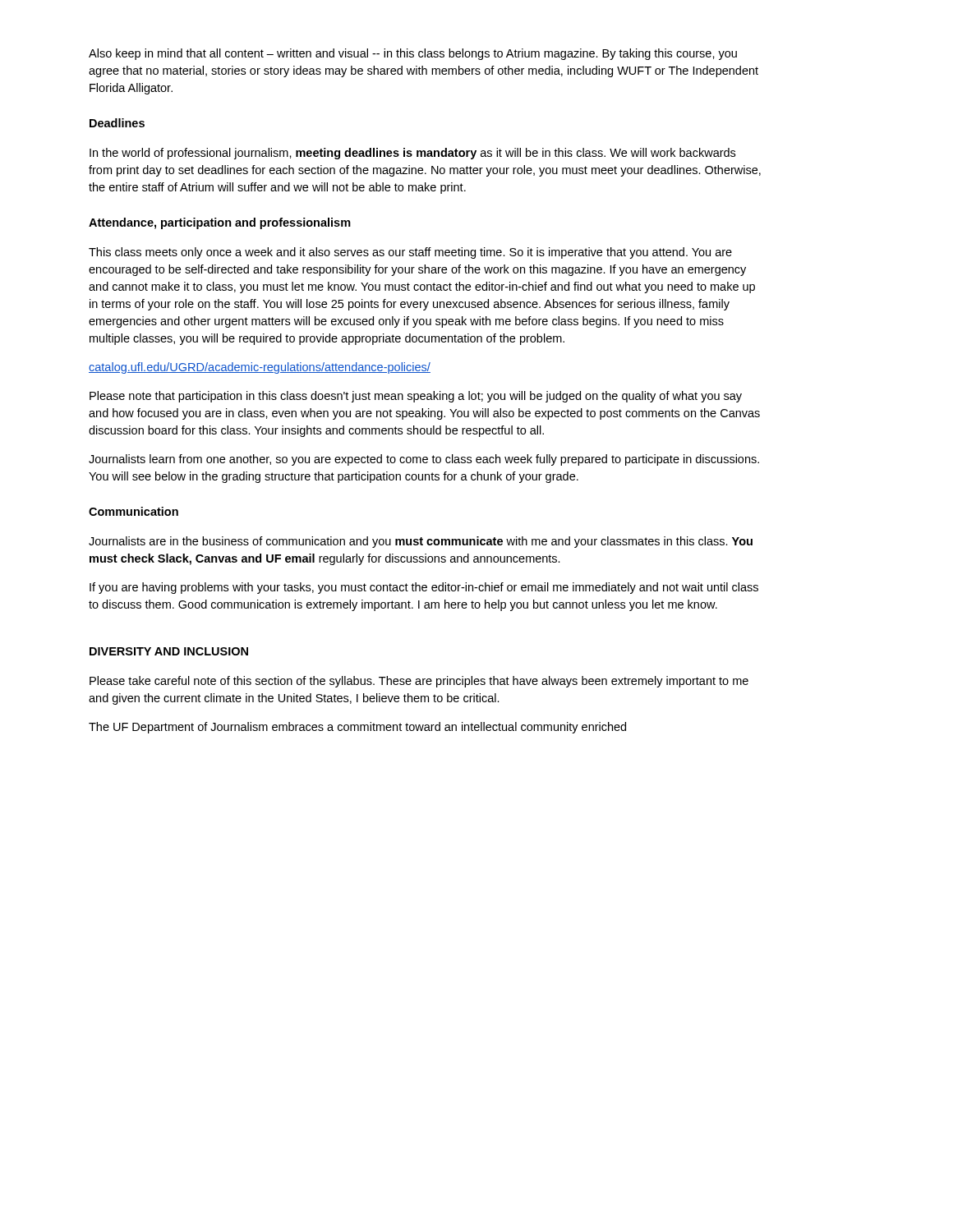Navigate to the text starting "Also keep in mind that all"
953x1232 pixels.
(424, 71)
